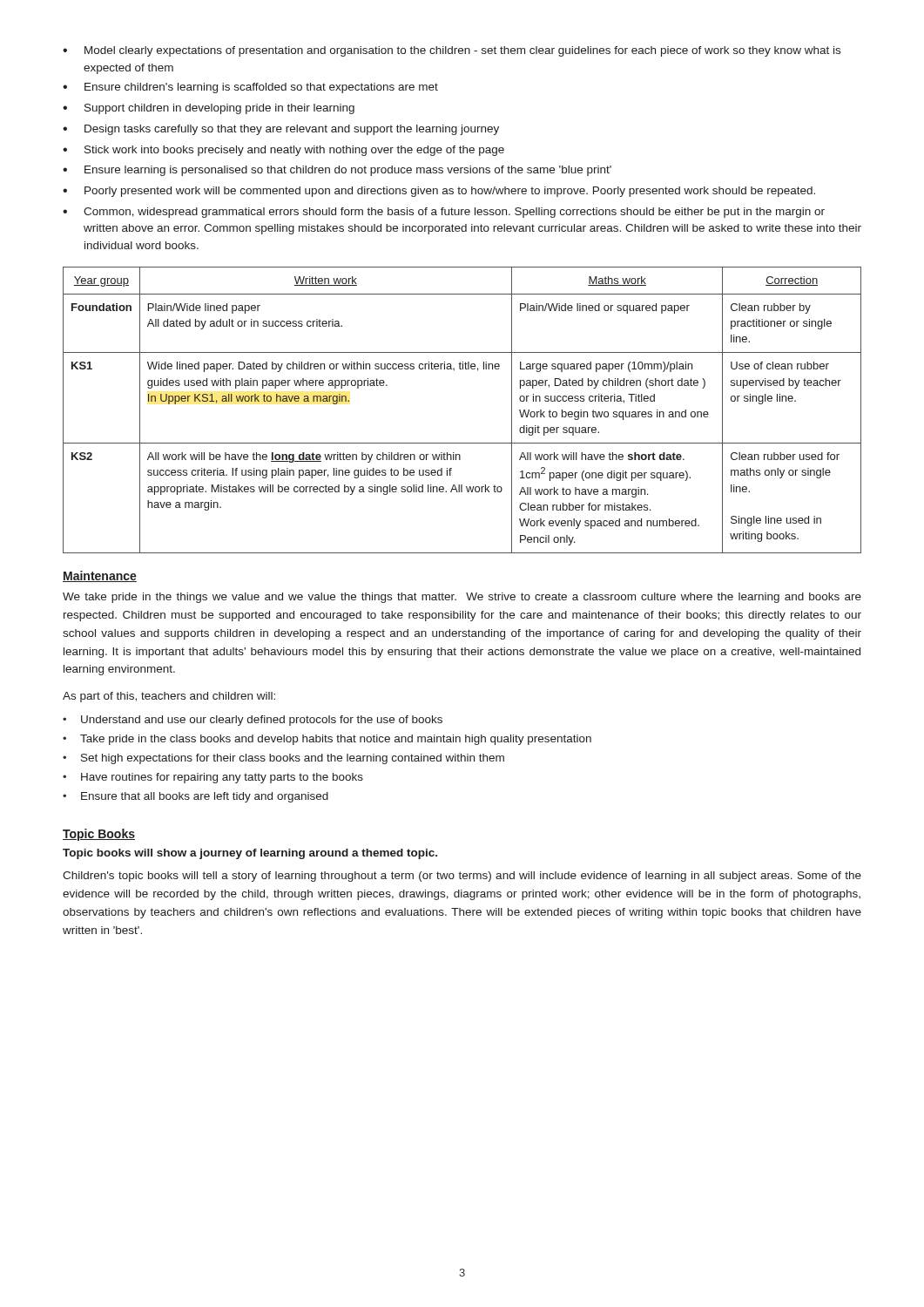The image size is (924, 1307).
Task: Point to the block beginning "• Have routines"
Action: click(x=213, y=777)
